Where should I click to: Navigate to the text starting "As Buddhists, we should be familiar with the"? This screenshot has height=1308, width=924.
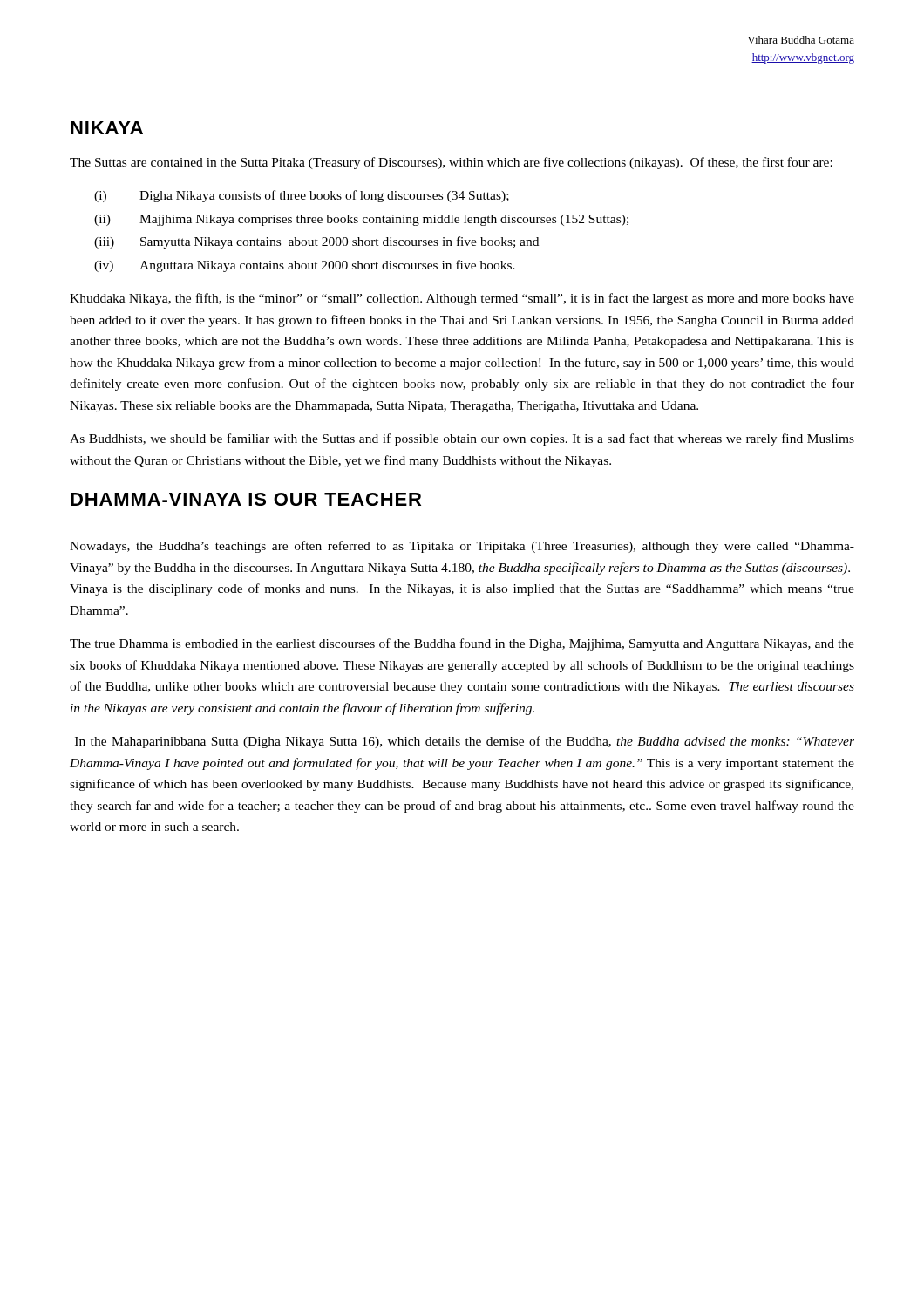462,449
